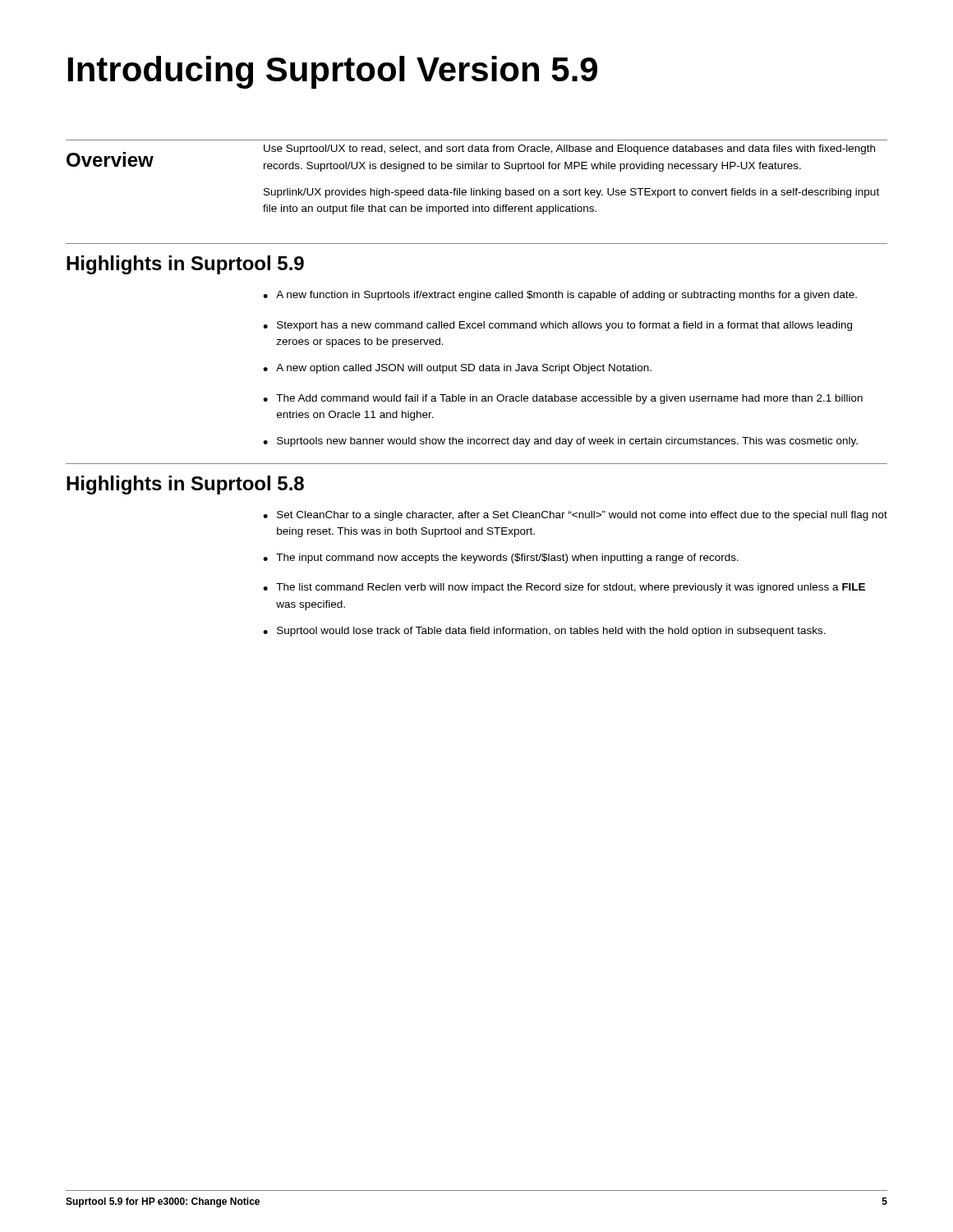Screen dimensions: 1232x953
Task: Click on the list item that says "• Stexport has"
Action: [575, 334]
